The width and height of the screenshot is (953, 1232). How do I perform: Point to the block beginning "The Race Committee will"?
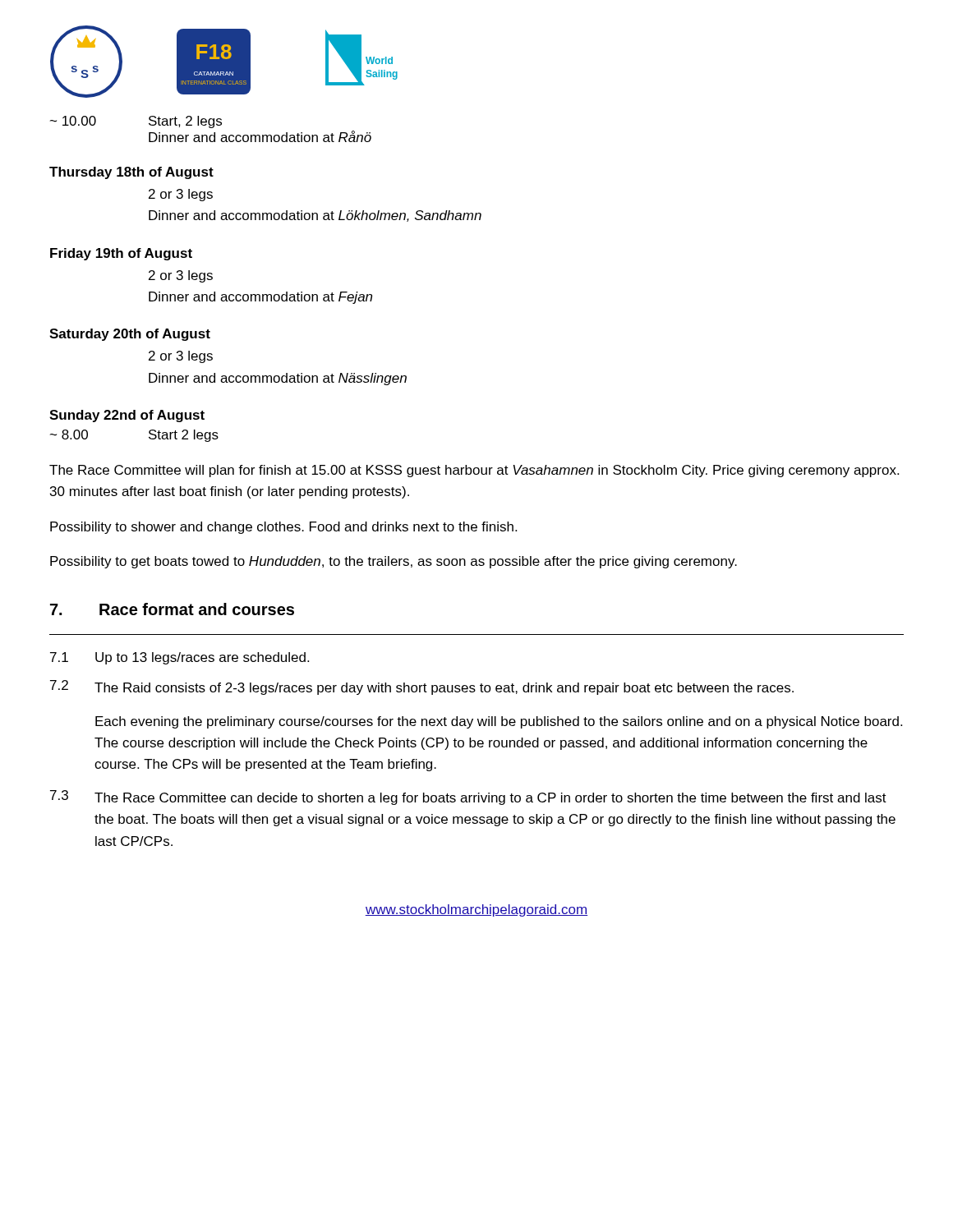tap(475, 481)
